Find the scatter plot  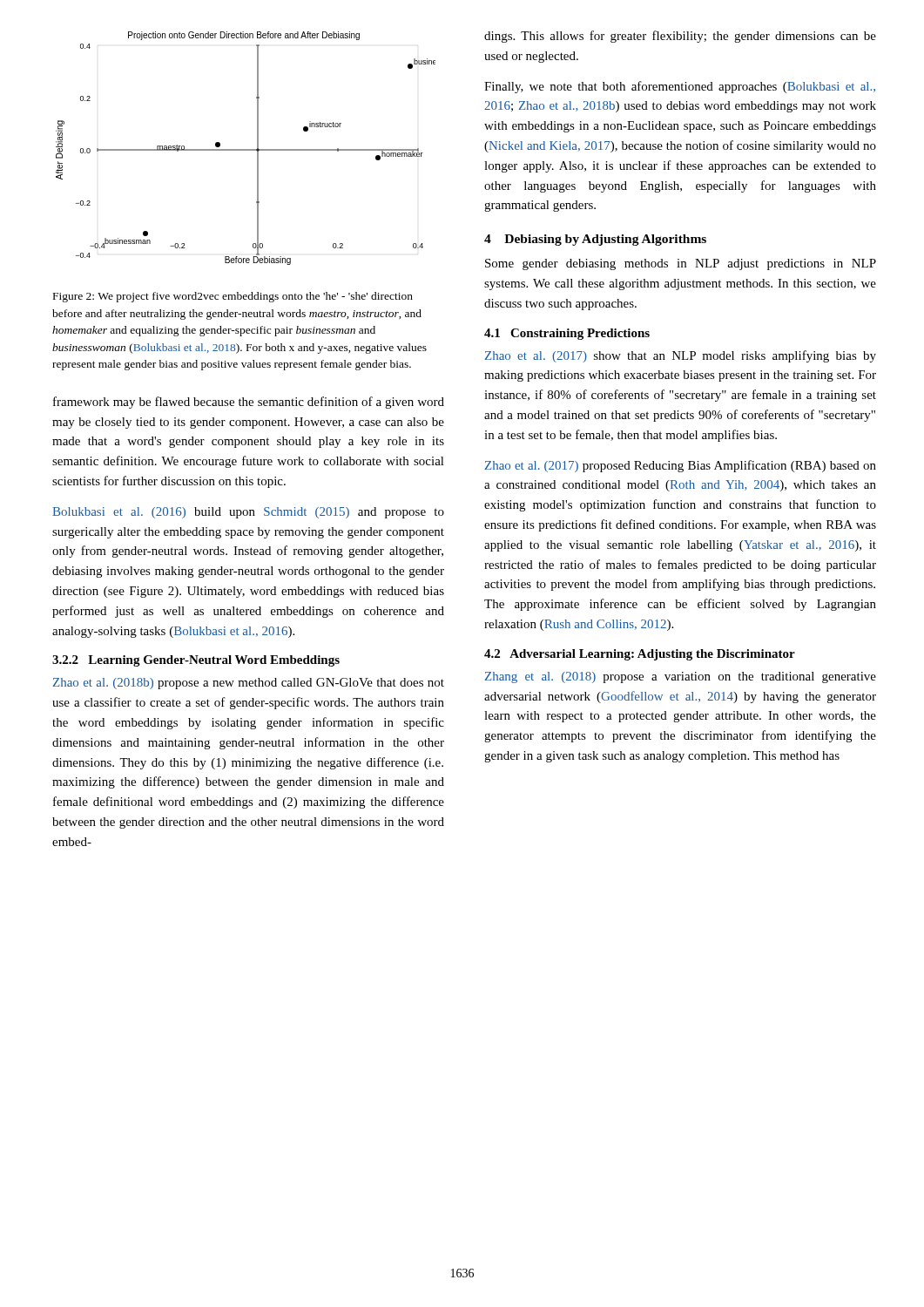coord(248,152)
